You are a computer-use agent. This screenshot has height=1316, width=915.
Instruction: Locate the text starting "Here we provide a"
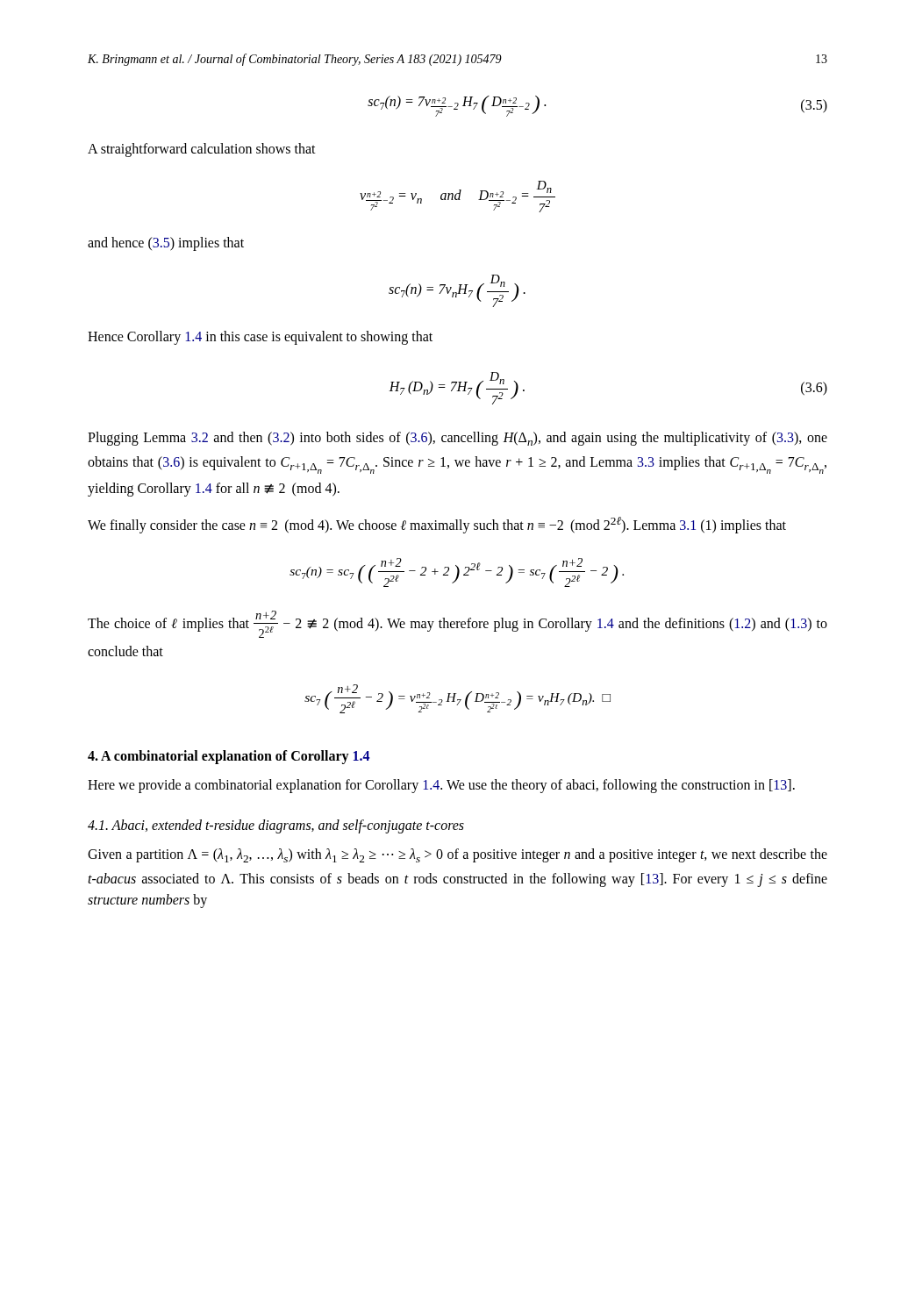(x=442, y=785)
